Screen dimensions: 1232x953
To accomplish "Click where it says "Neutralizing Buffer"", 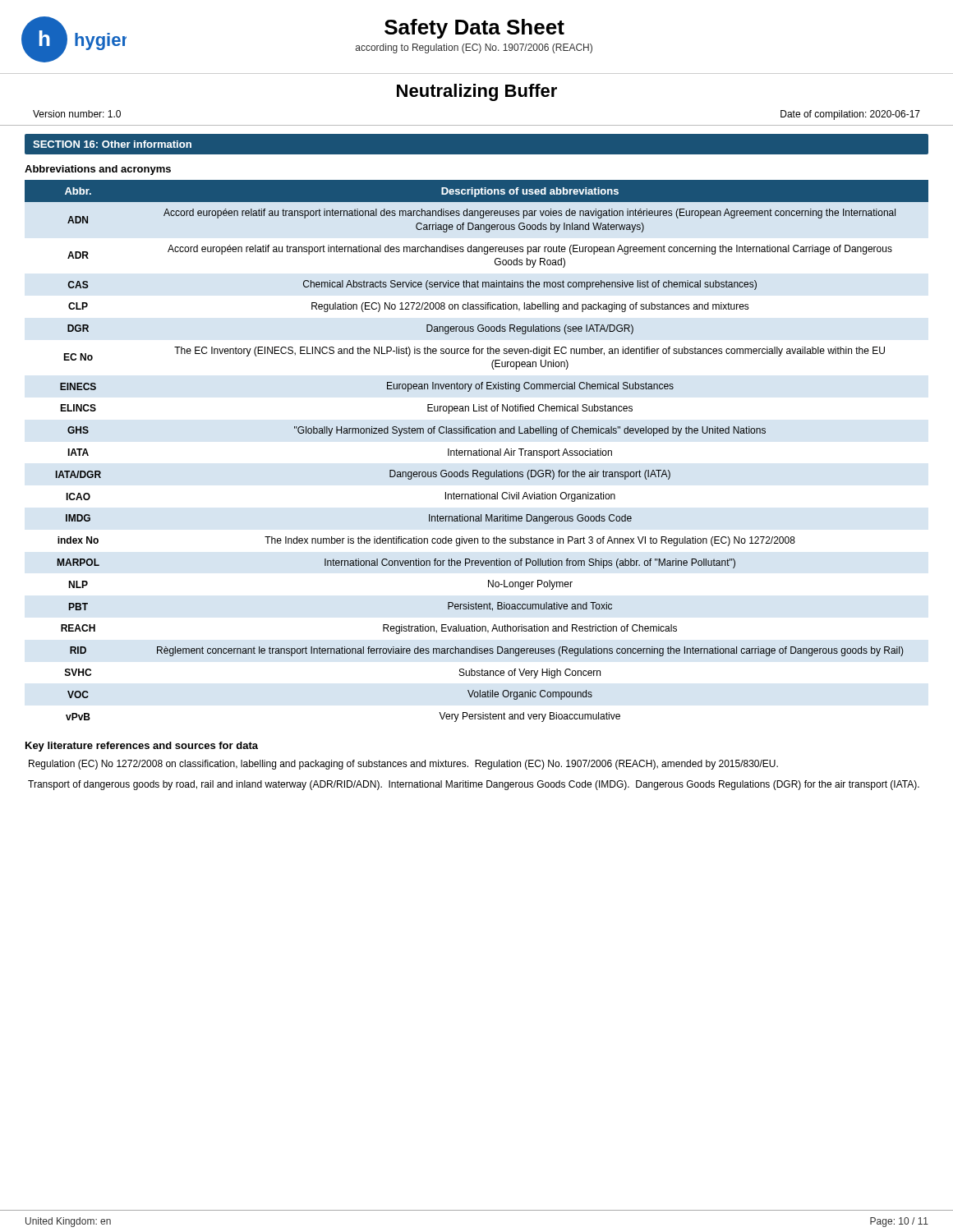I will pos(476,91).
